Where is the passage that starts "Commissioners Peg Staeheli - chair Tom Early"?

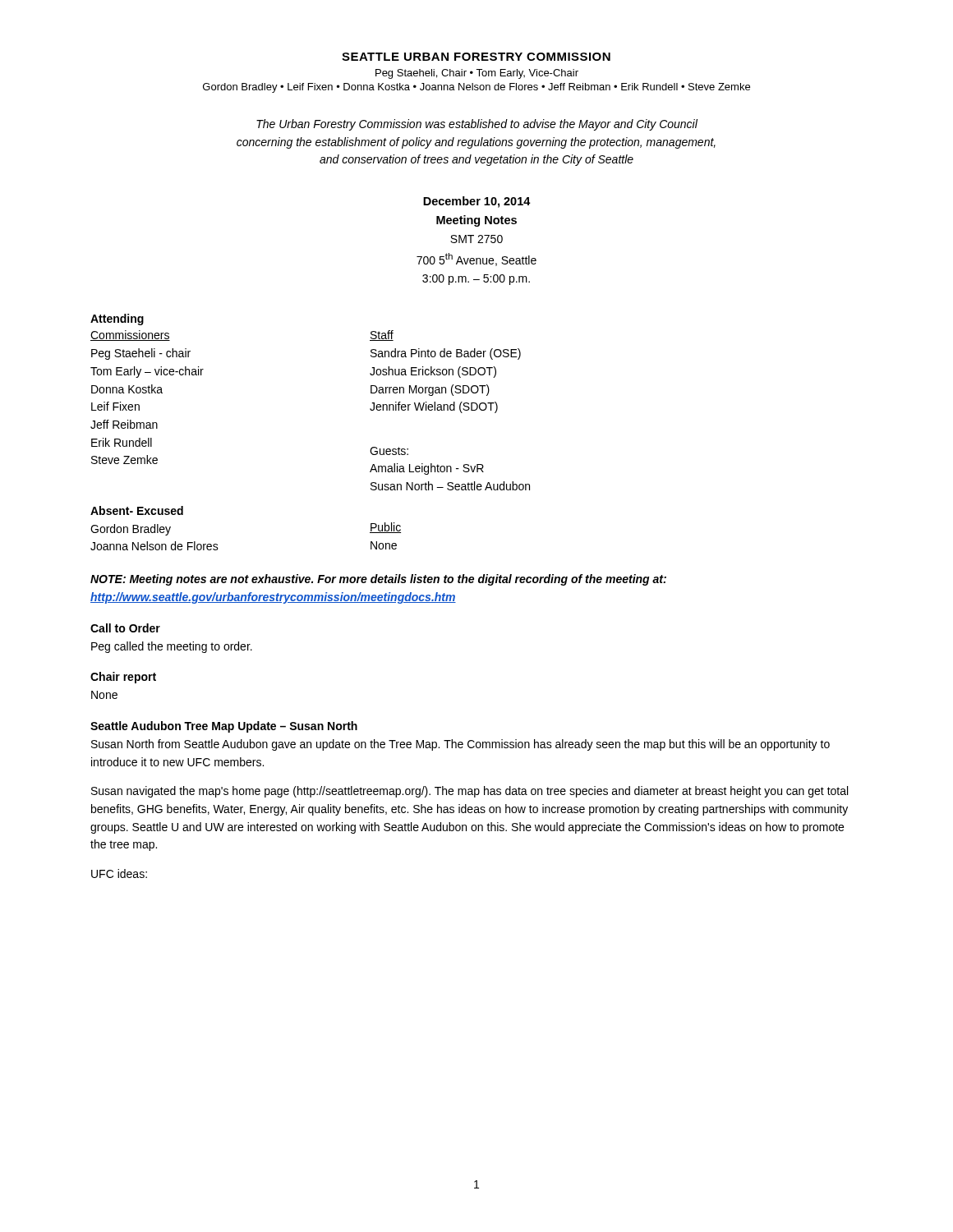pos(130,336)
